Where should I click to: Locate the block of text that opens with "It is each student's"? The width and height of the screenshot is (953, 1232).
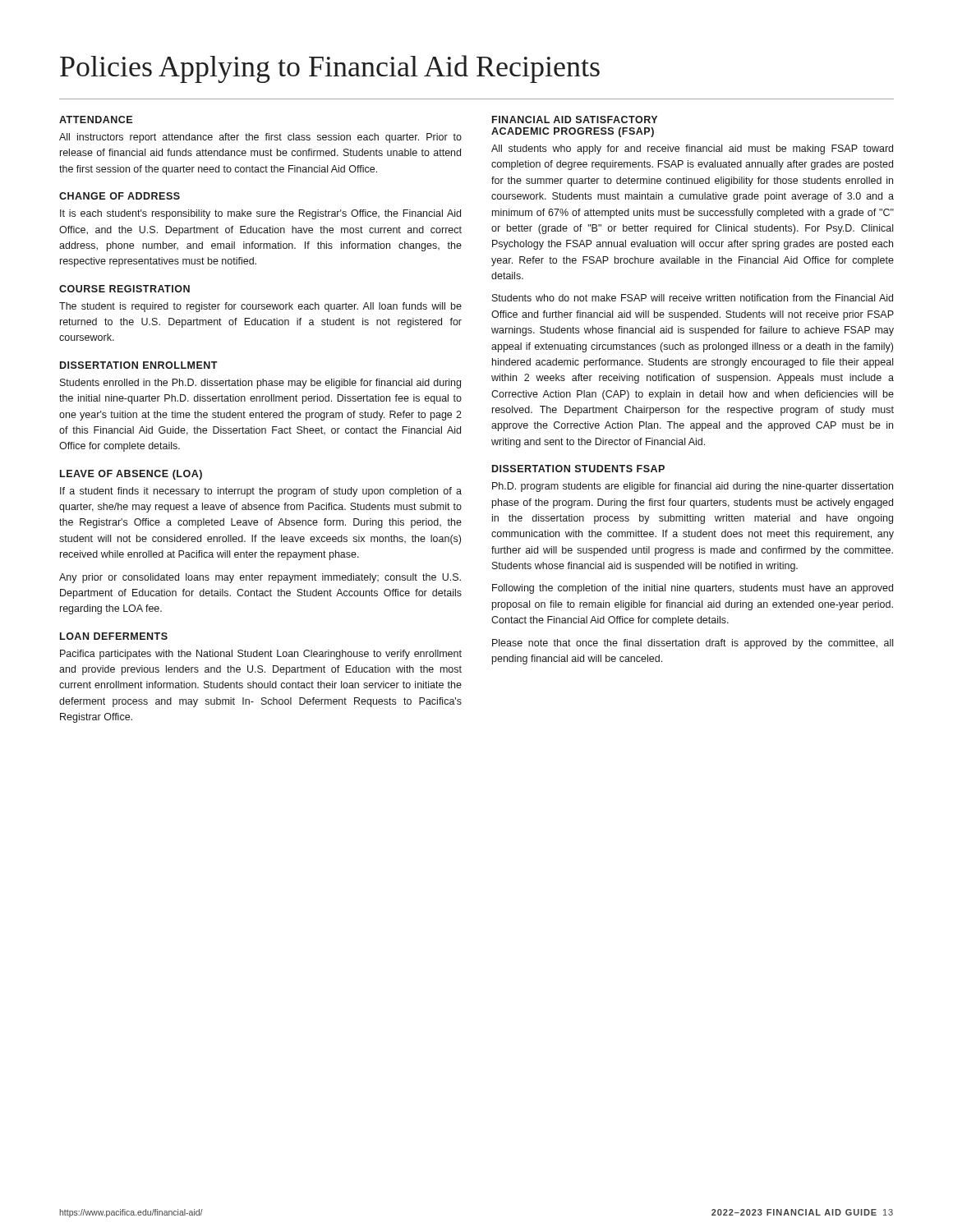260,238
